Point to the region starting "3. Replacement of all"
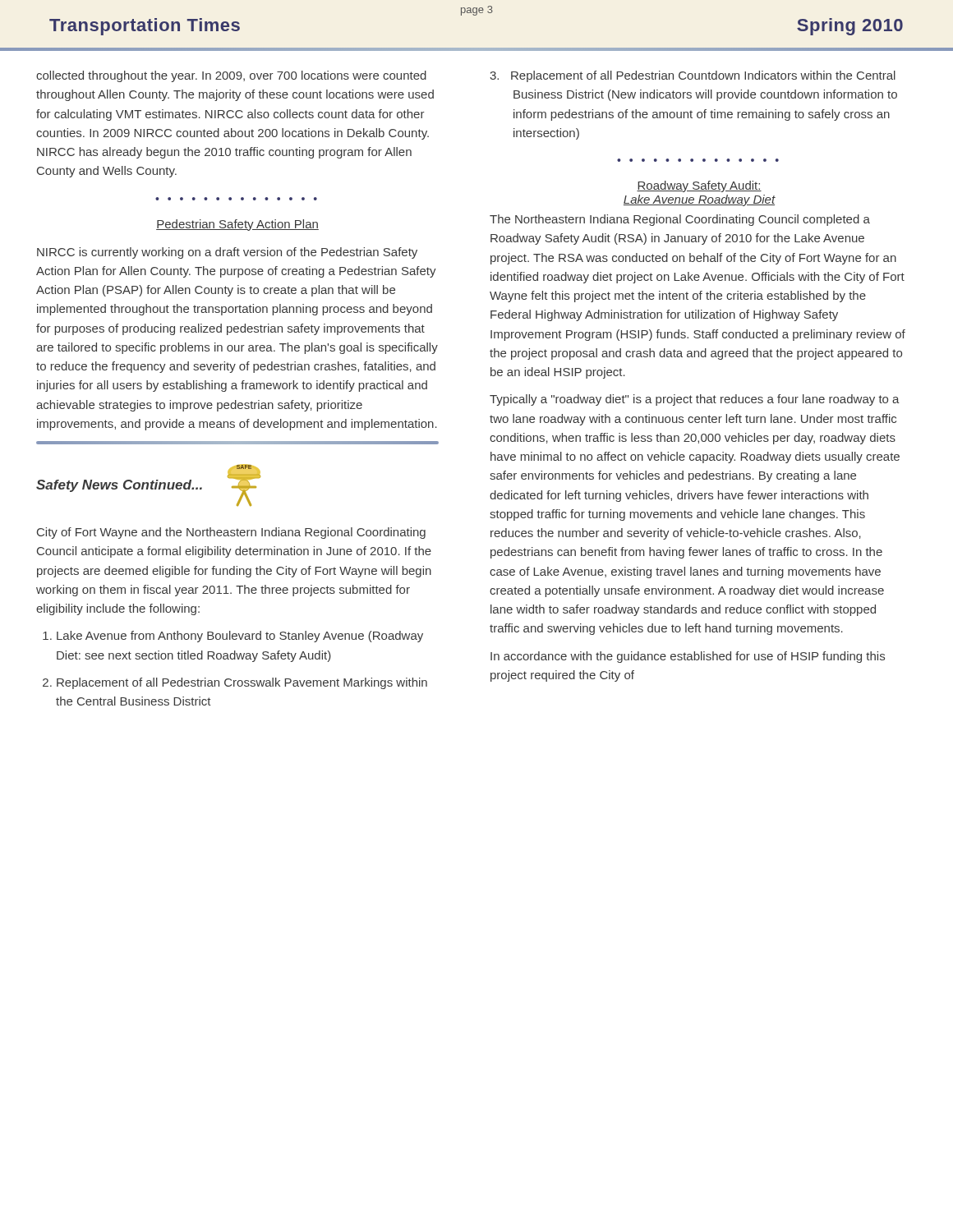This screenshot has height=1232, width=953. (x=694, y=104)
